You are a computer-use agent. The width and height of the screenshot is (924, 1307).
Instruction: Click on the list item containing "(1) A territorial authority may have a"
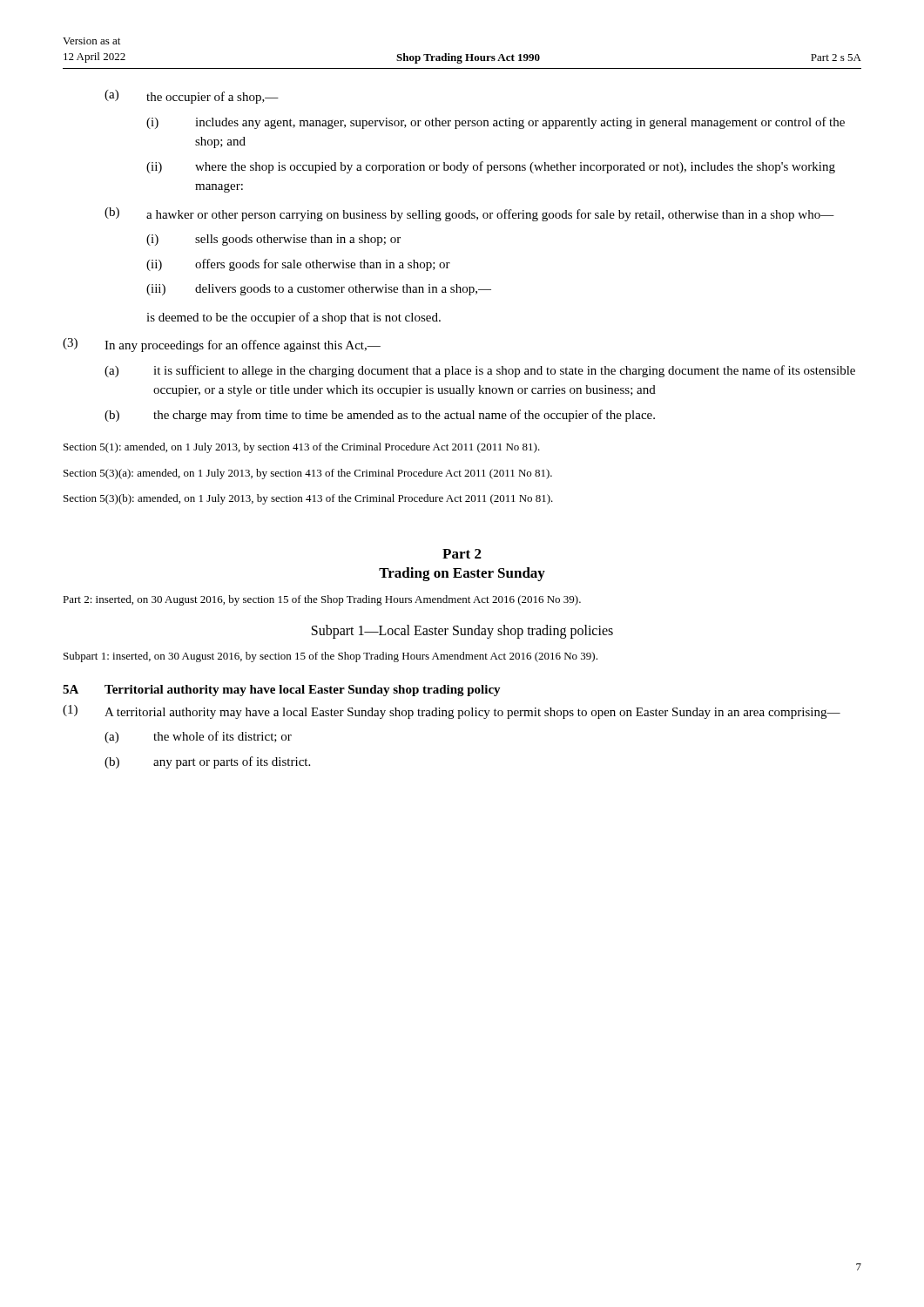(452, 712)
